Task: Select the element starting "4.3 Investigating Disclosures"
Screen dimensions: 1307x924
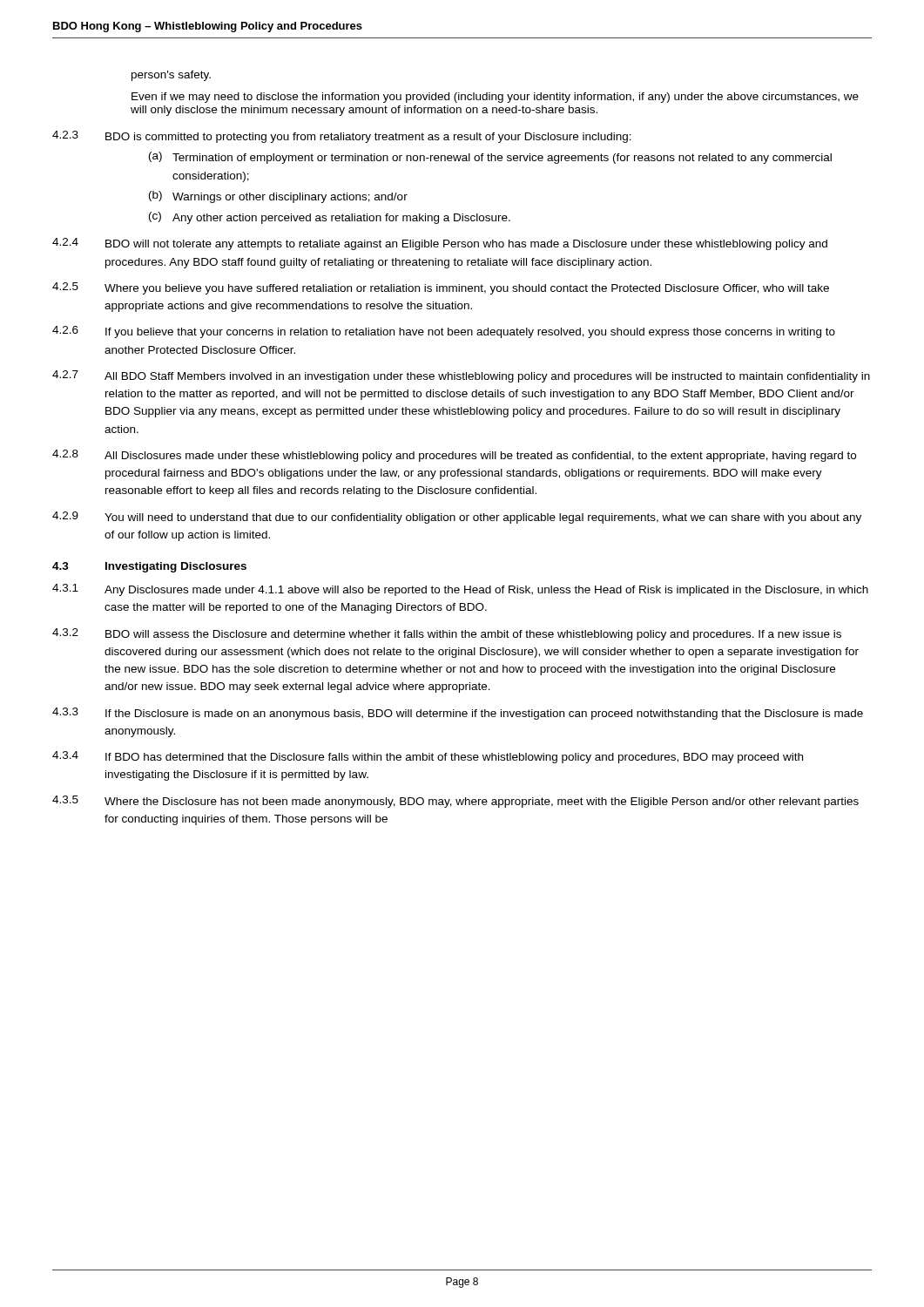Action: (x=149, y=567)
